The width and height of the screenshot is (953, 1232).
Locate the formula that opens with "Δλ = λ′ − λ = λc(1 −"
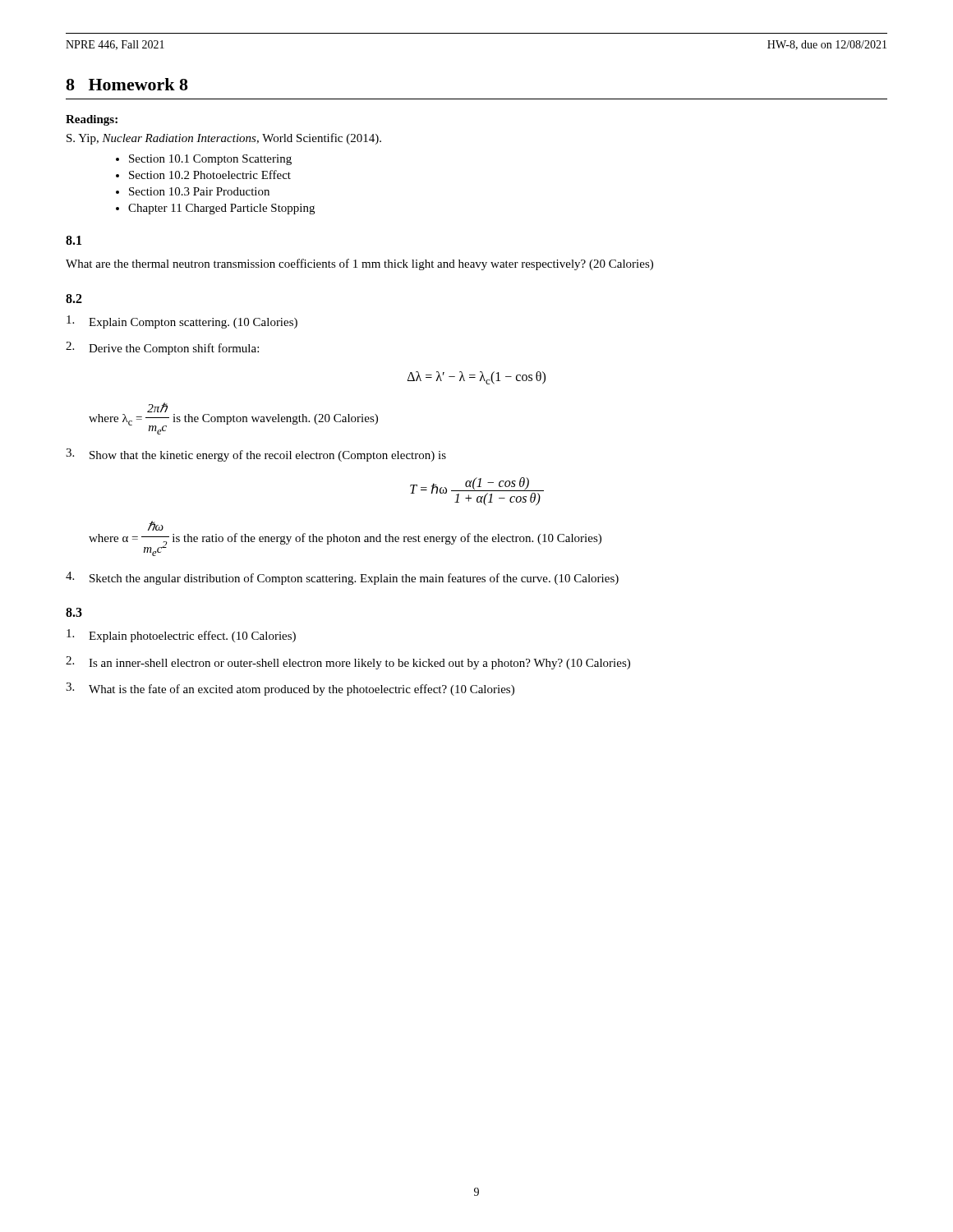click(476, 378)
